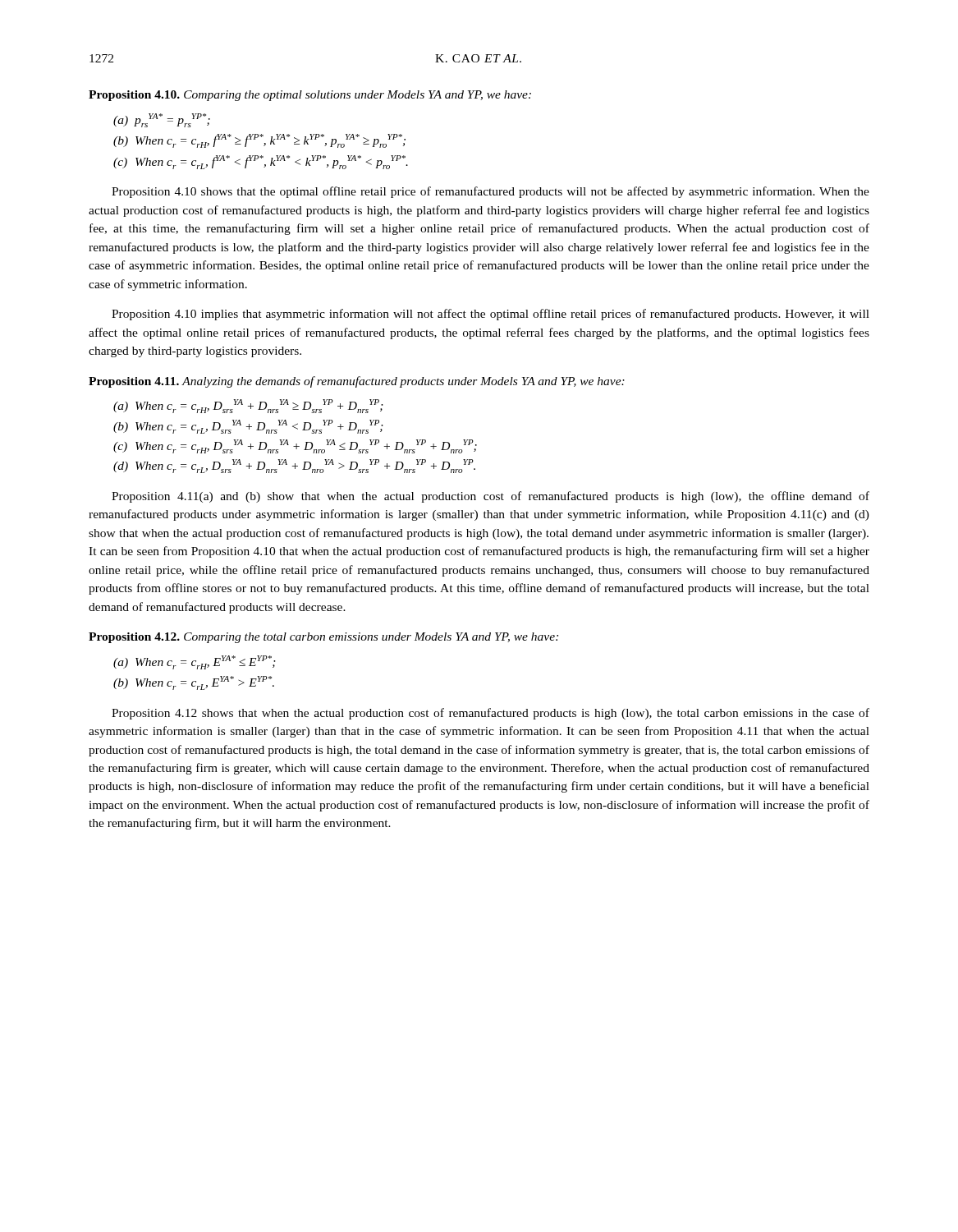Navigate to the text starting "Proposition 4.10 shows that the optimal"
The width and height of the screenshot is (958, 1232).
(x=479, y=237)
